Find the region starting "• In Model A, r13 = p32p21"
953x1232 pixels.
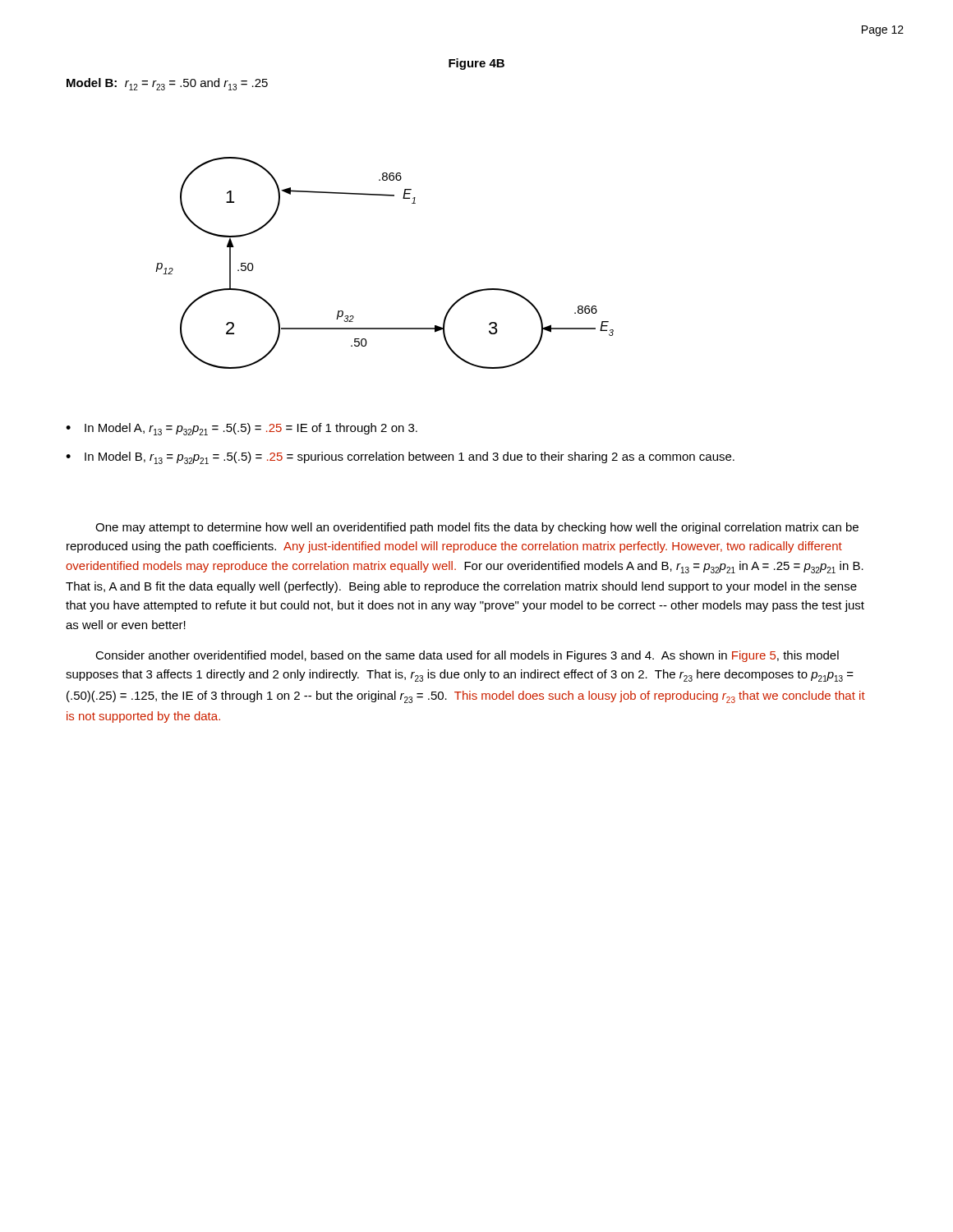[x=242, y=429]
